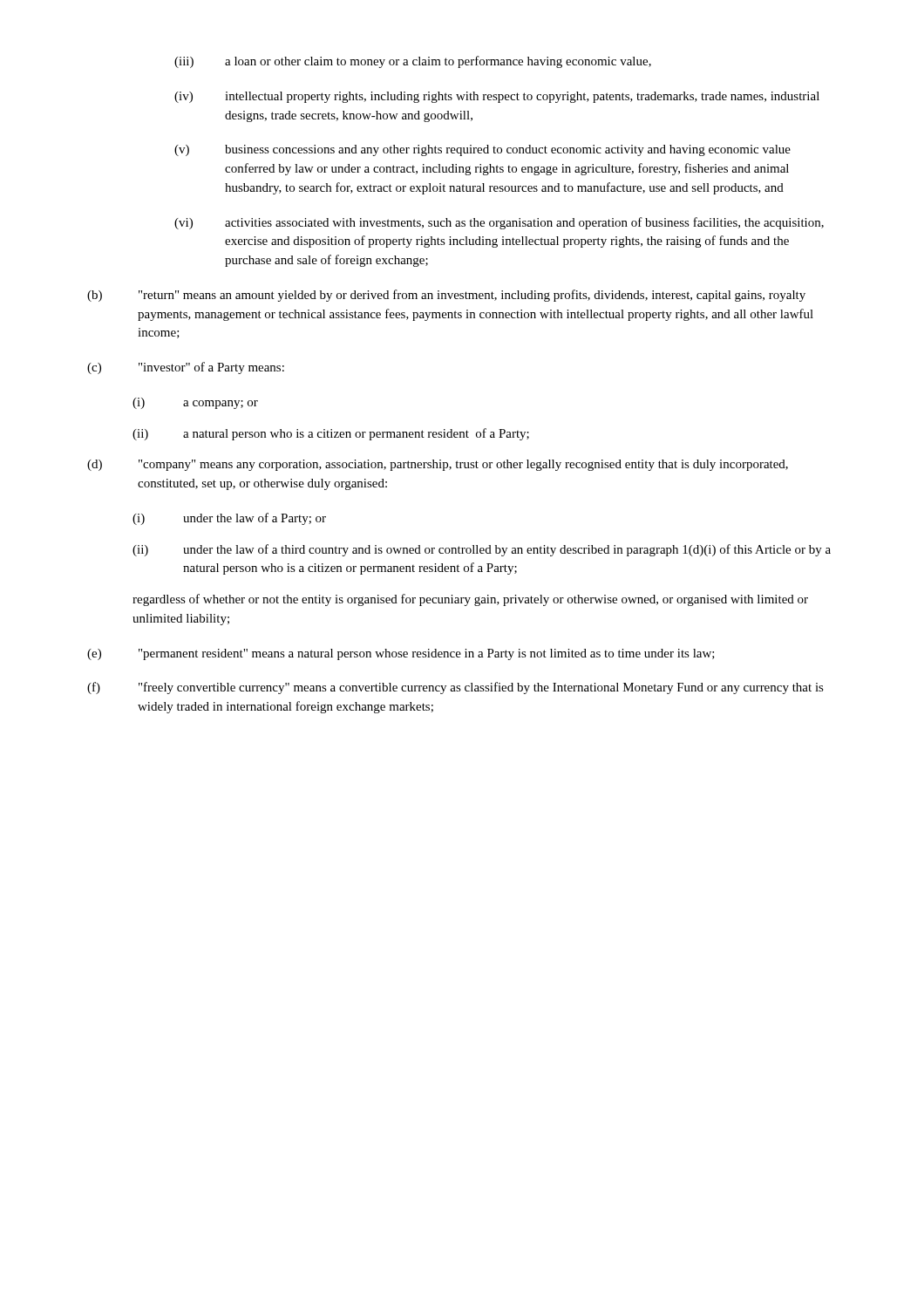Find the block on this page that starts "(iii) a loan or other claim"
The image size is (924, 1308).
[506, 62]
